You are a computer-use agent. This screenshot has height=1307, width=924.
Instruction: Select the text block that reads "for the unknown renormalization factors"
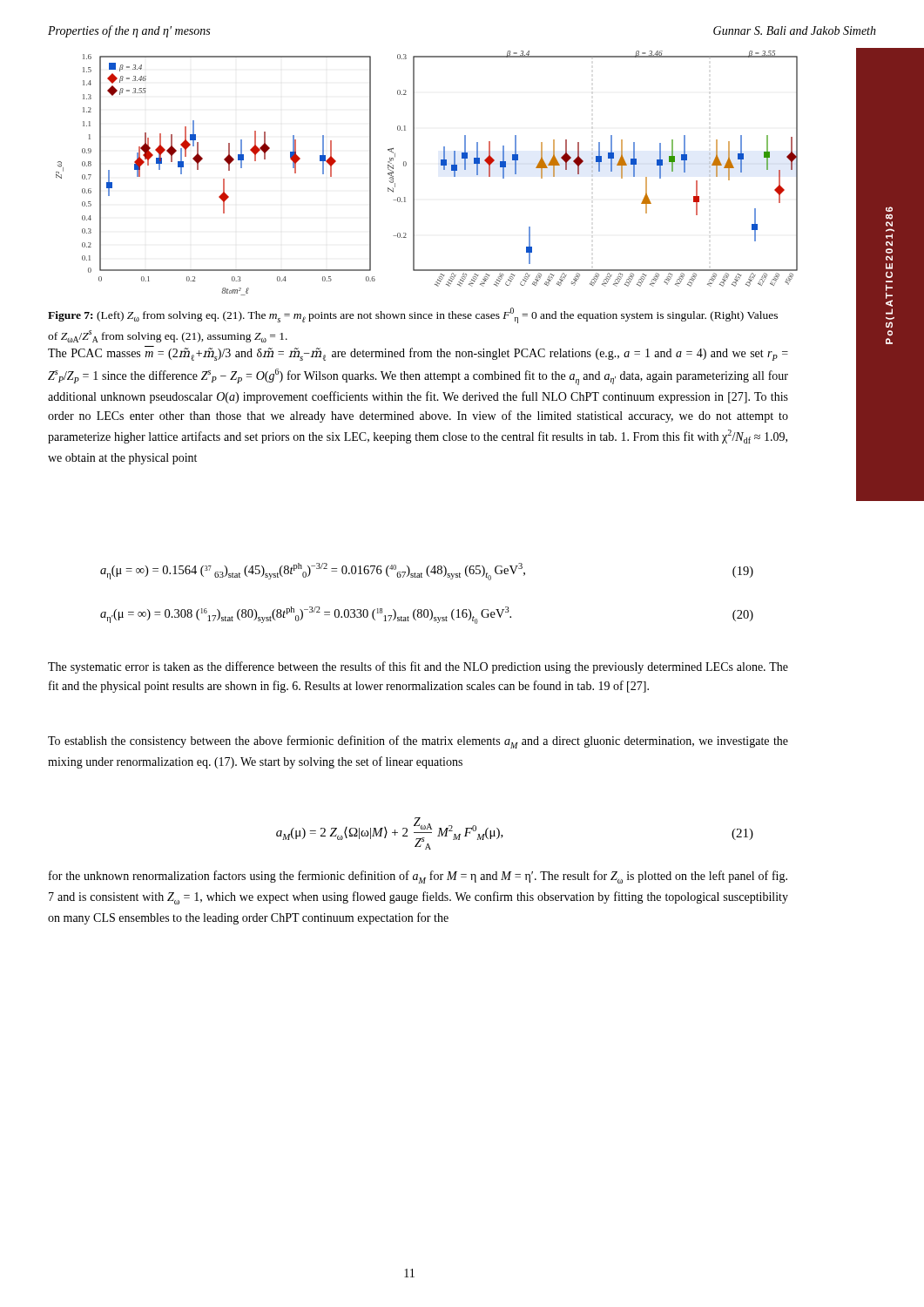418,897
